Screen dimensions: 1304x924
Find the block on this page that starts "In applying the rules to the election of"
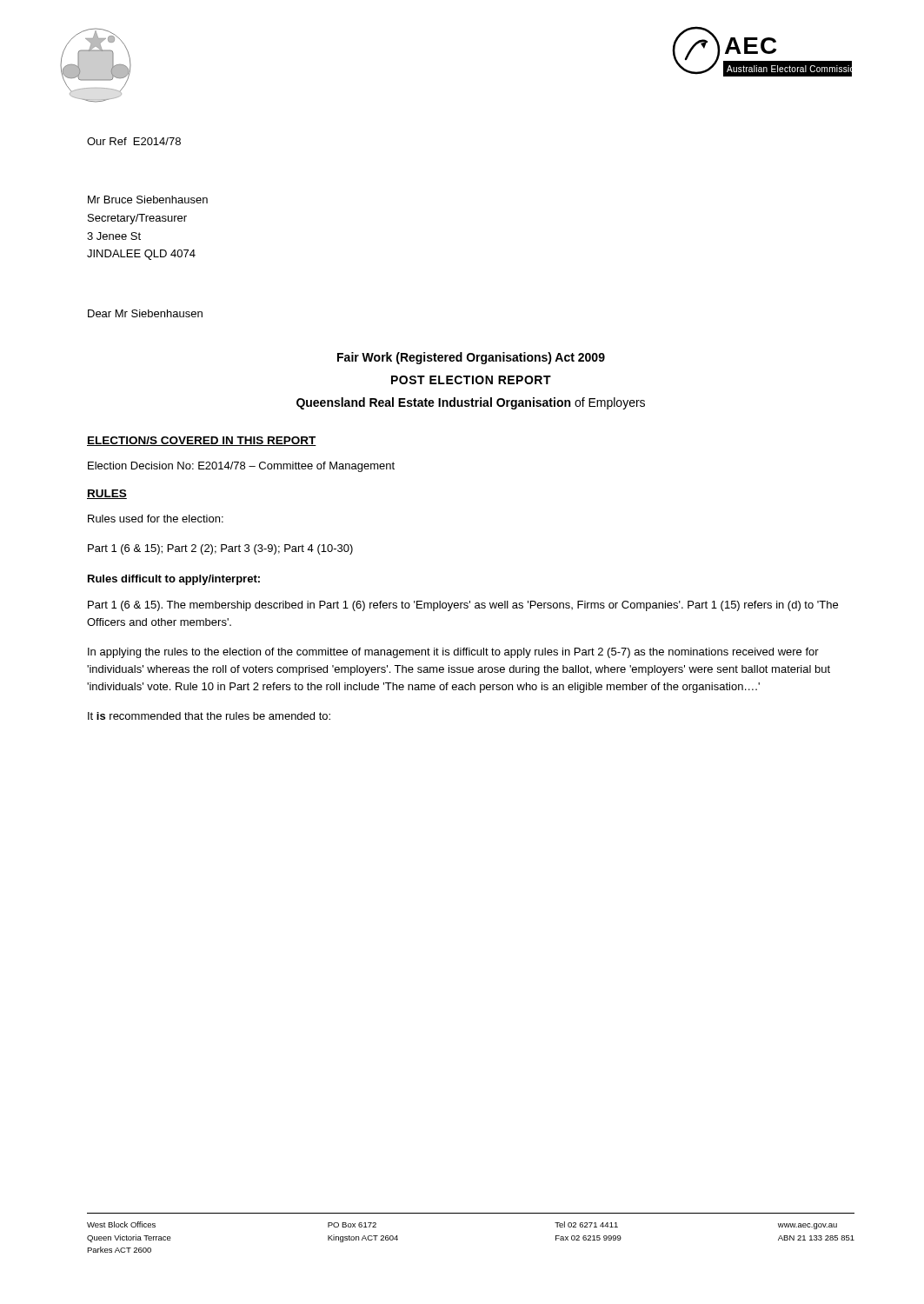(x=459, y=669)
